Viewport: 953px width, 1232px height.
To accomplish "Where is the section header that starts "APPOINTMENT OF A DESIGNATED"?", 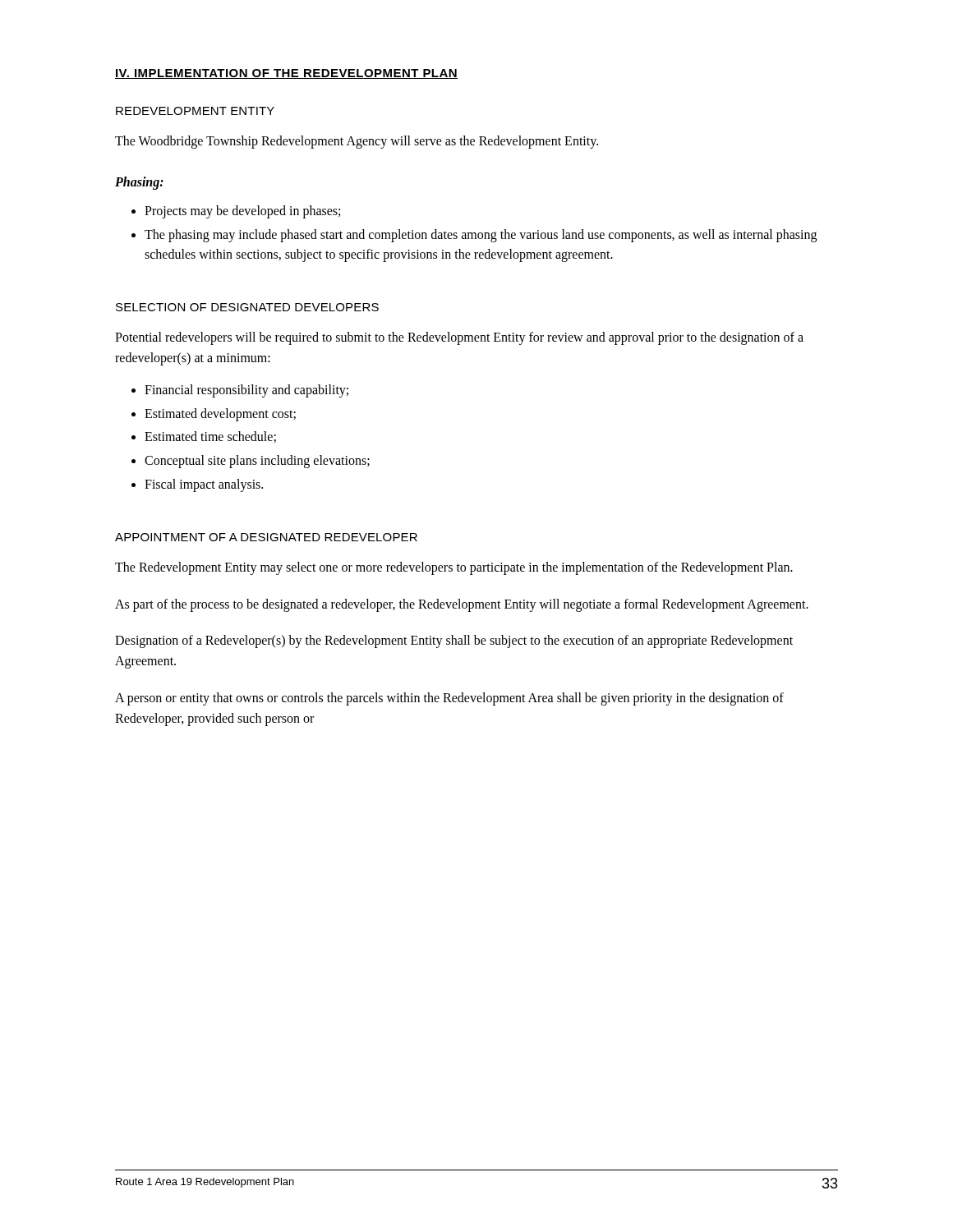I will point(267,537).
